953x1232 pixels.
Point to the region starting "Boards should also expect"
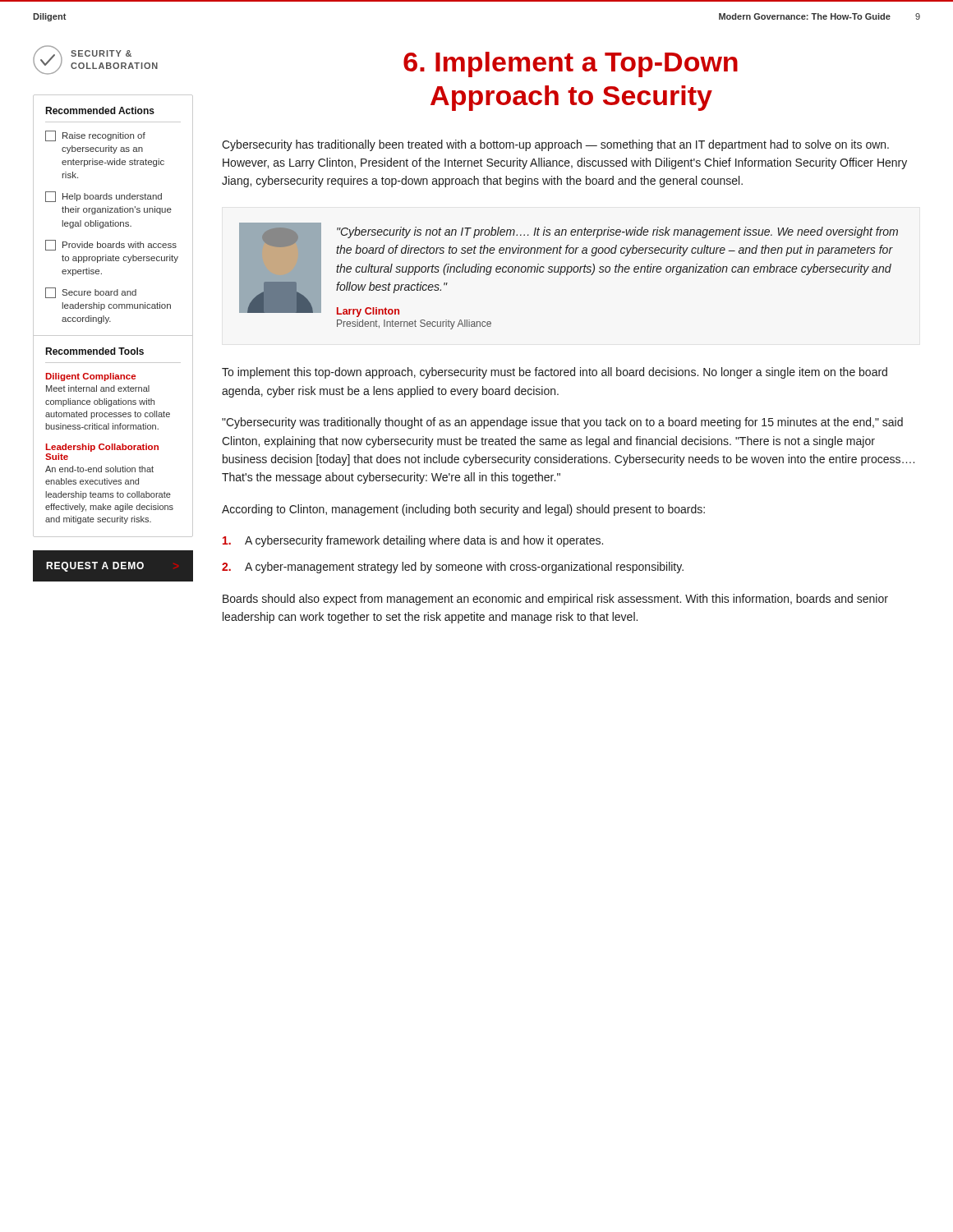555,608
